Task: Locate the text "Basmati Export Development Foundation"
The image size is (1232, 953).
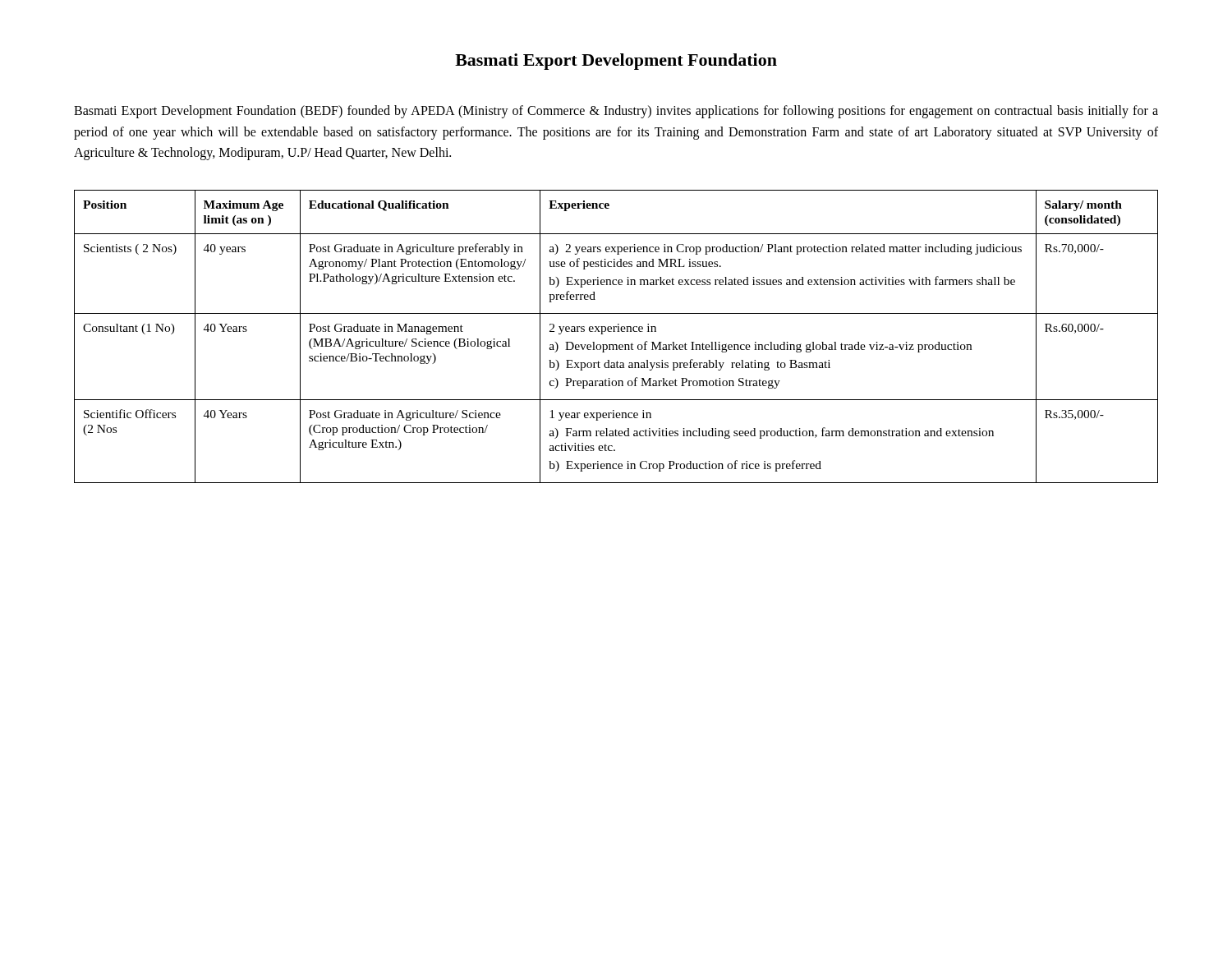Action: coord(616,60)
